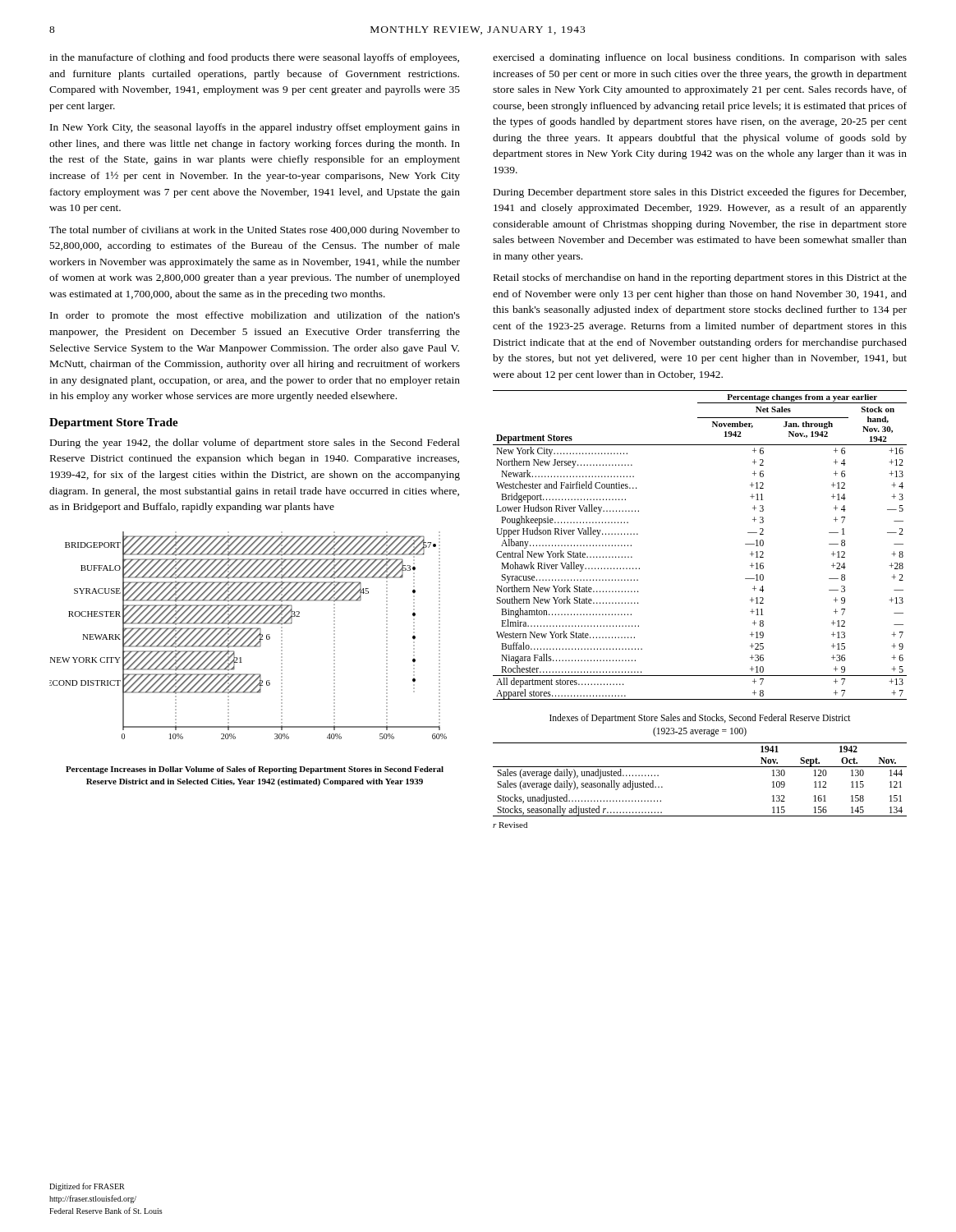The height and width of the screenshot is (1232, 956).
Task: Select the bar chart
Action: (x=255, y=642)
